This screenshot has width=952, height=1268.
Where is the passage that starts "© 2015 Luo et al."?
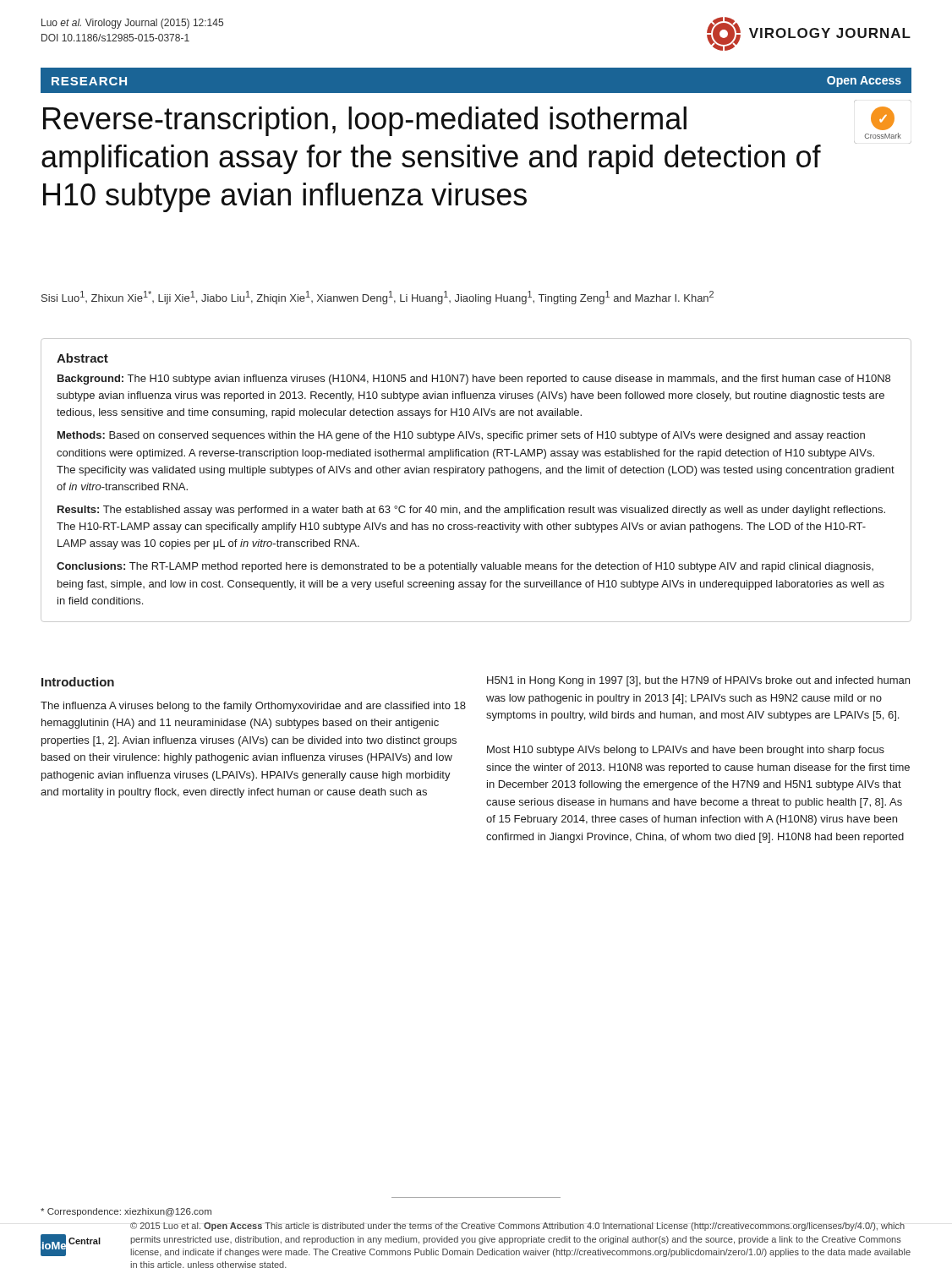[x=520, y=1244]
